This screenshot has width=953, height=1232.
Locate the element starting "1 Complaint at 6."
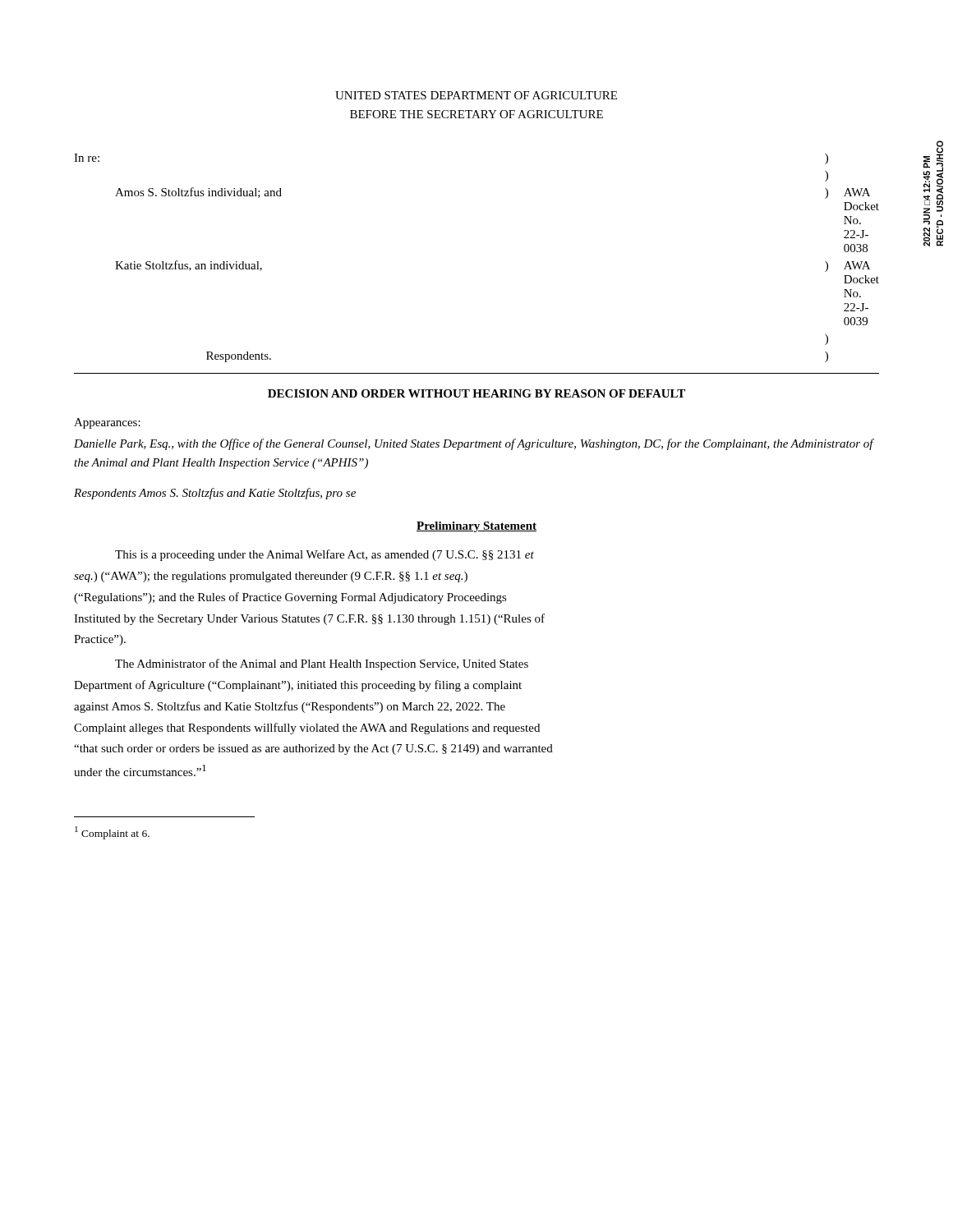[x=112, y=831]
